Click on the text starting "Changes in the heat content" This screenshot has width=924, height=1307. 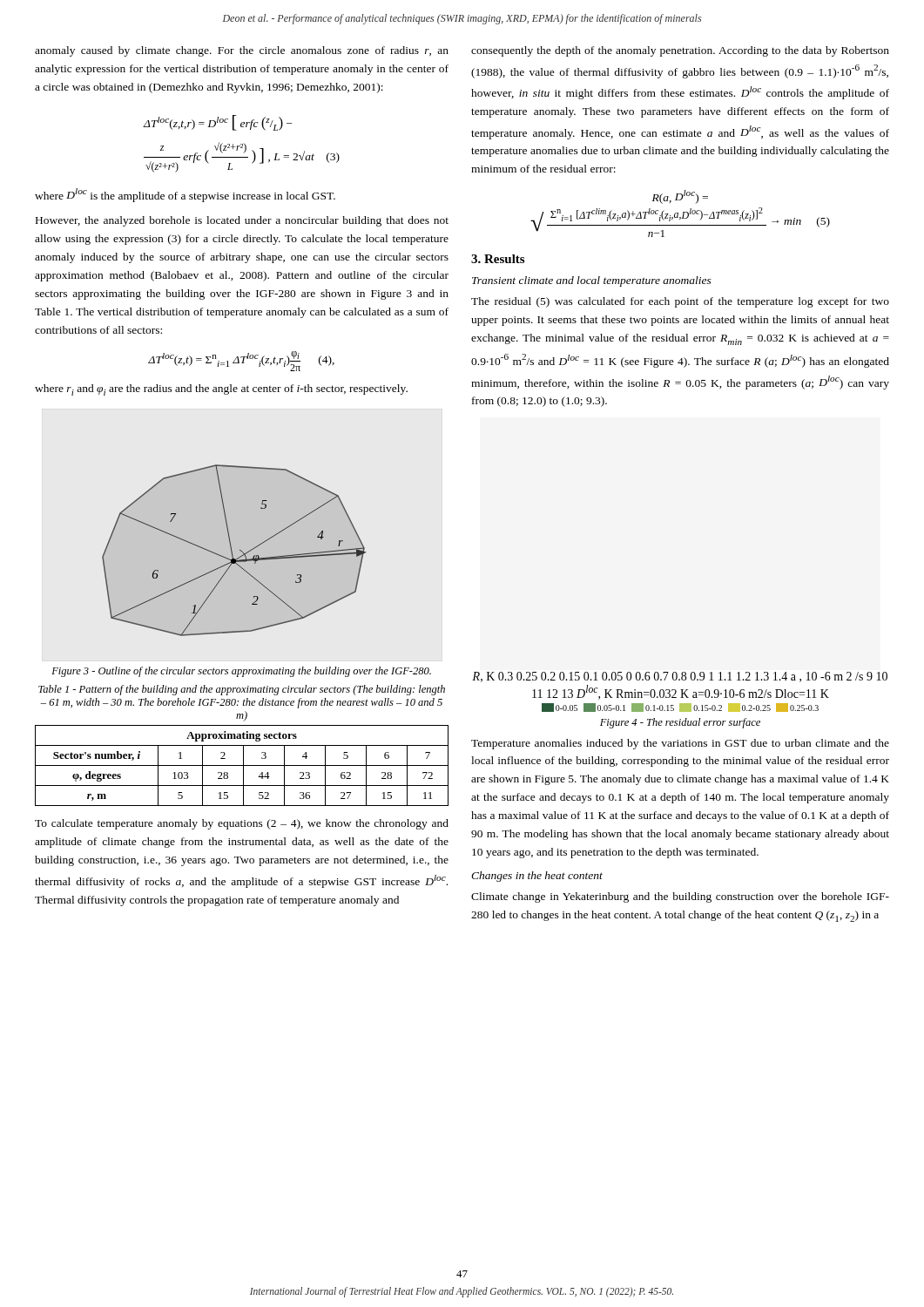(x=537, y=875)
